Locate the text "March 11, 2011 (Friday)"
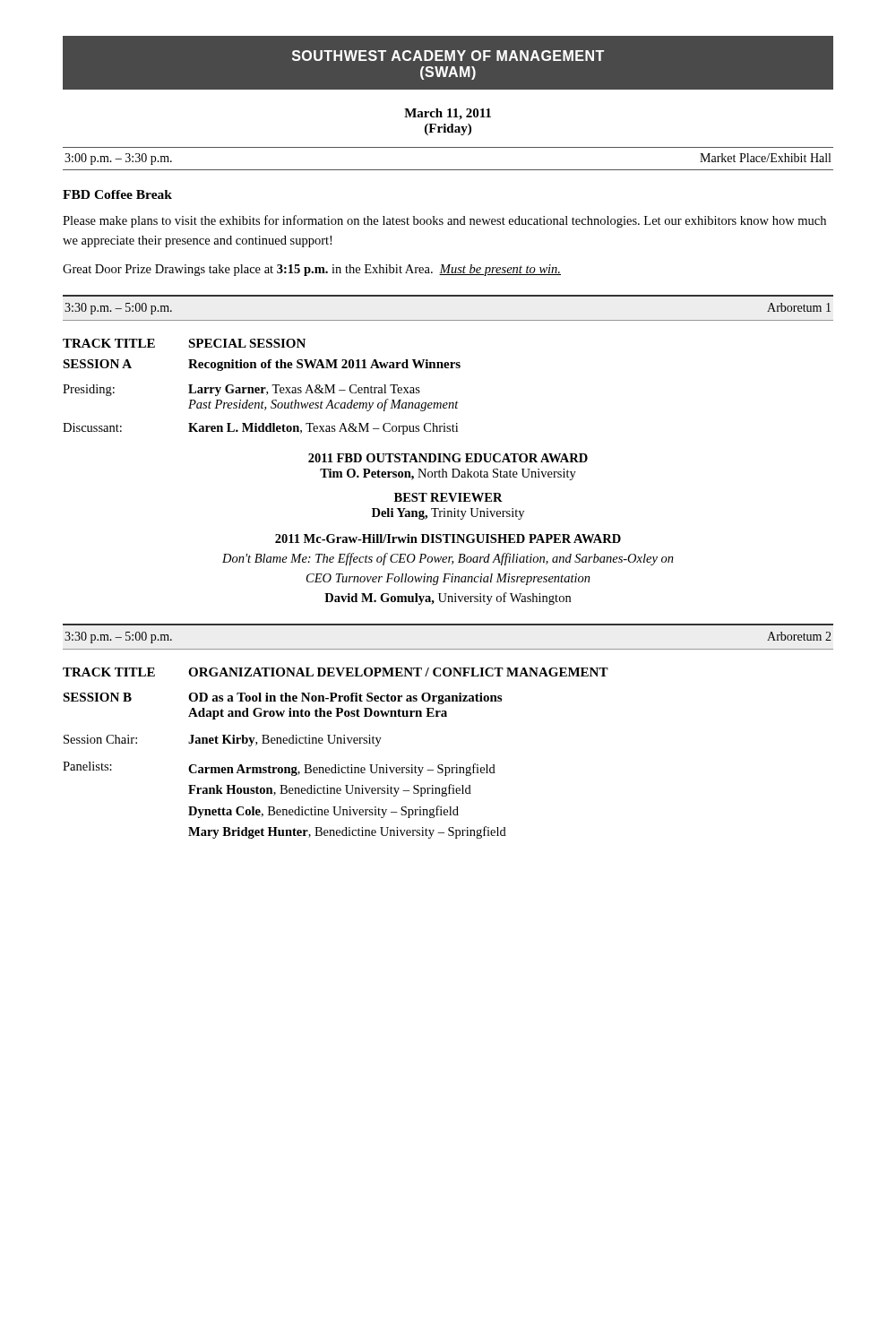The image size is (896, 1344). (x=448, y=121)
